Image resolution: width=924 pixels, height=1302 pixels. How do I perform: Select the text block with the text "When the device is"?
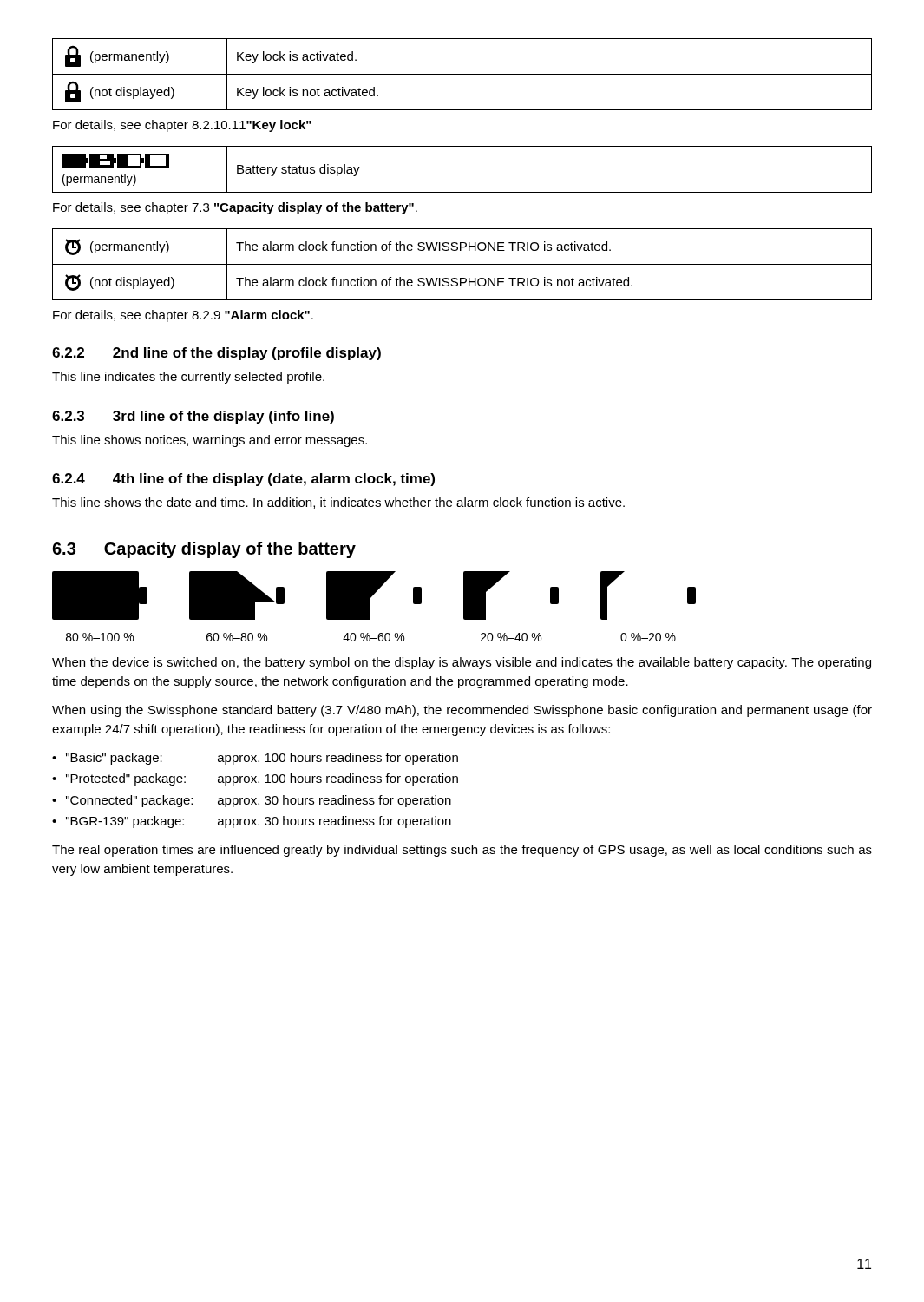(462, 671)
